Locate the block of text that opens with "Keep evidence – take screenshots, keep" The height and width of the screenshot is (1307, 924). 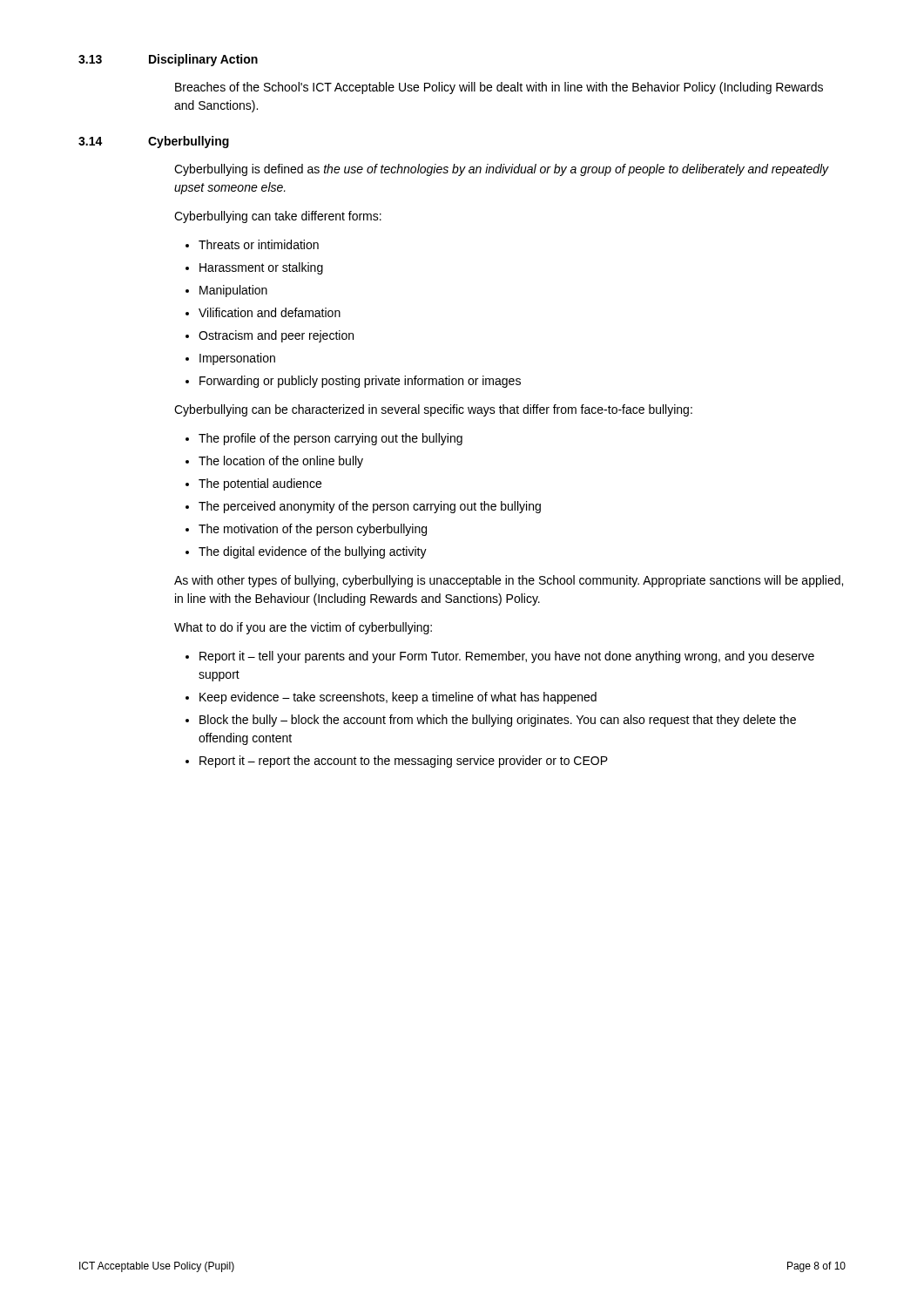398,697
